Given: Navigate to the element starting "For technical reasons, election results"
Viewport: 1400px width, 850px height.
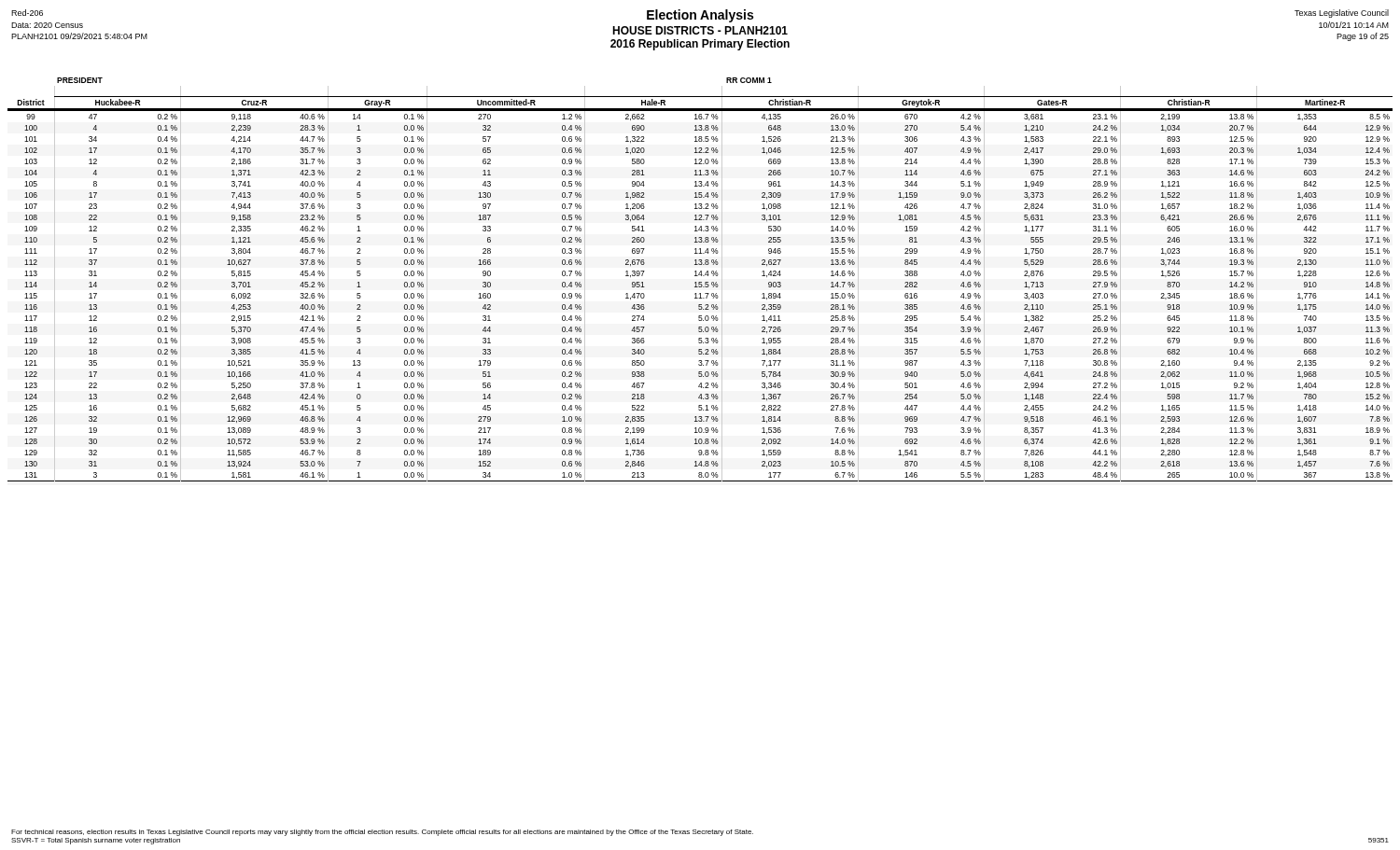Looking at the screenshot, I should pyautogui.click(x=382, y=836).
